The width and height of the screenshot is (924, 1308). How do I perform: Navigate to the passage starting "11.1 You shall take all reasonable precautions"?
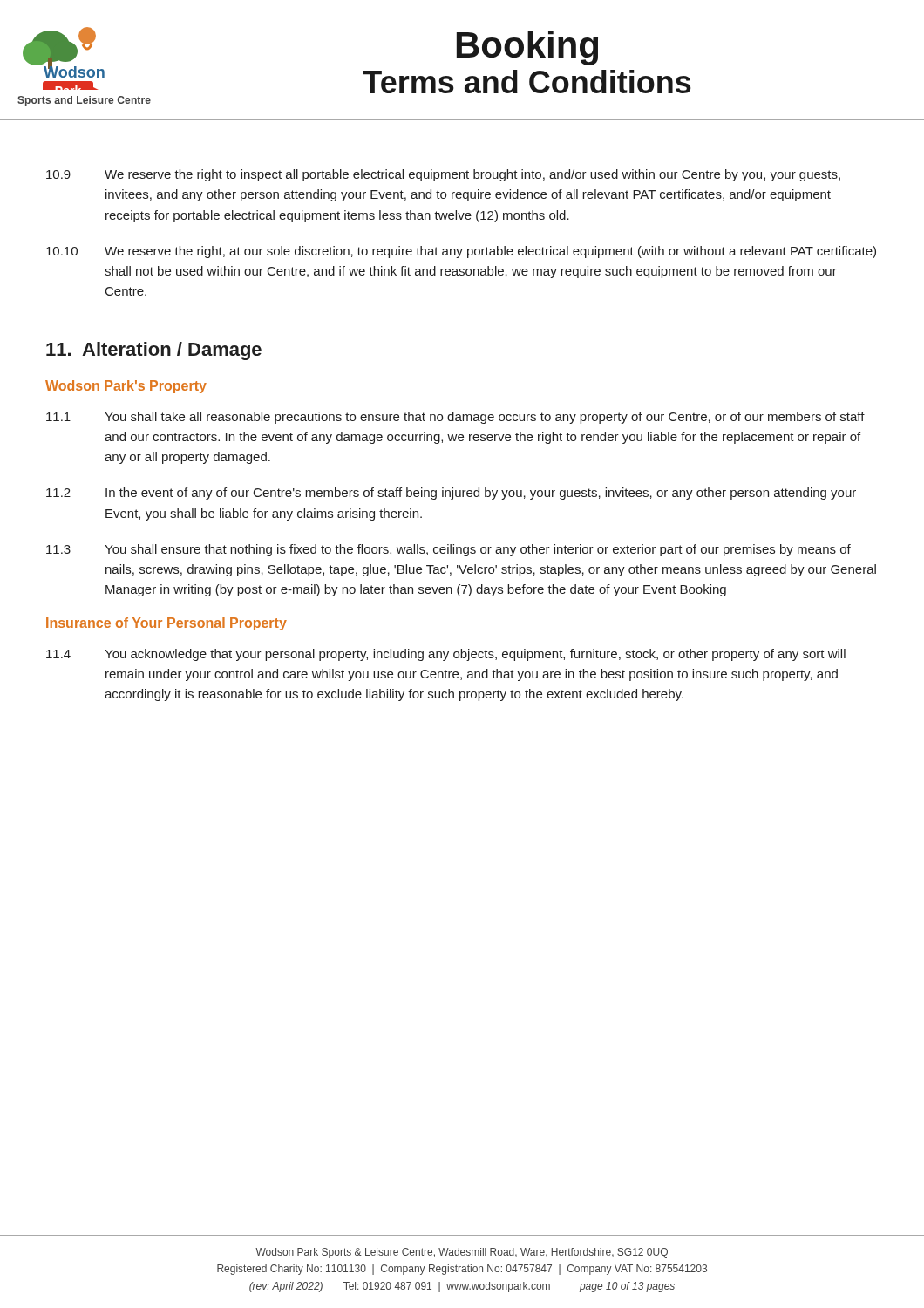coord(462,436)
